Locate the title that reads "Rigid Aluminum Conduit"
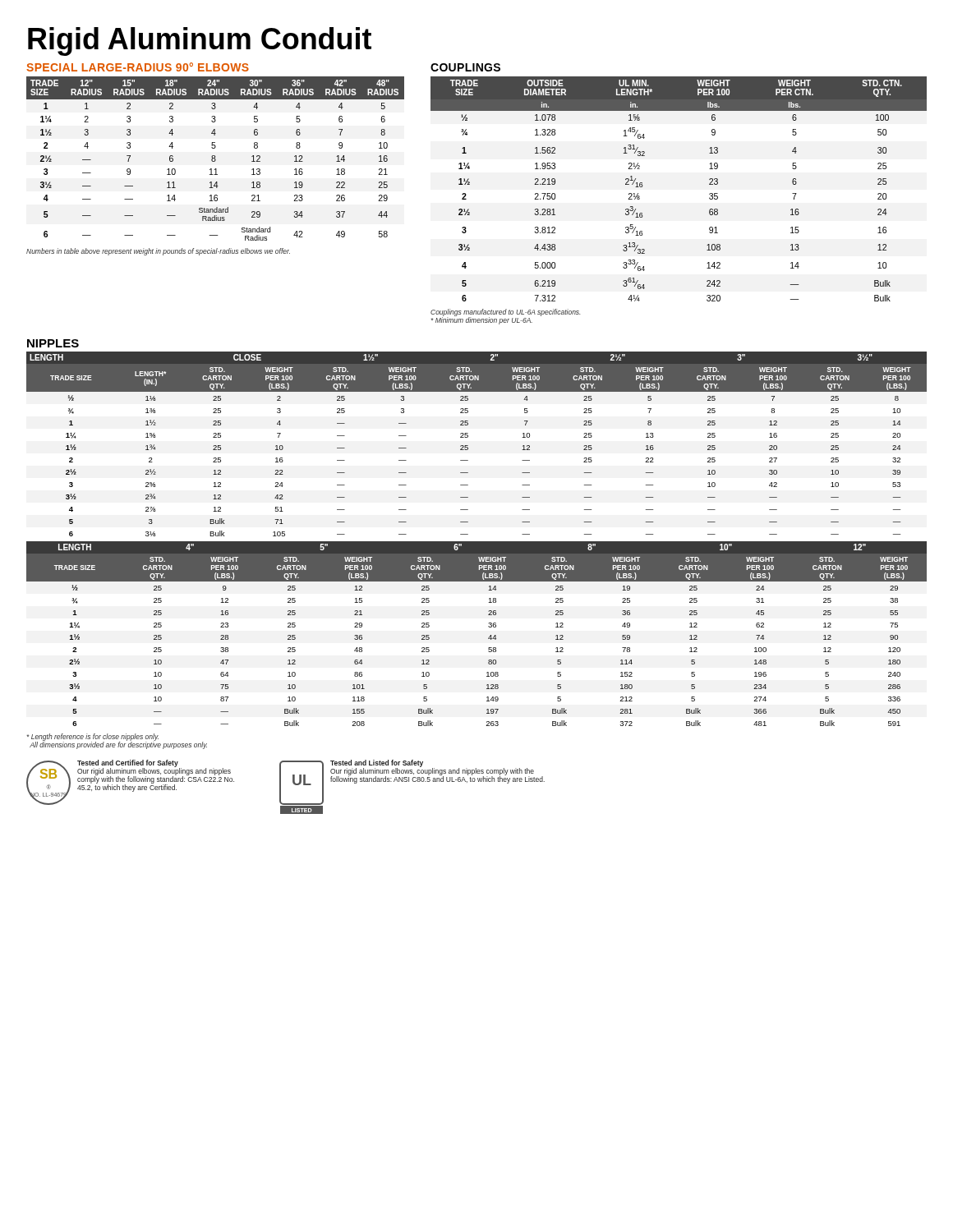953x1232 pixels. click(199, 39)
